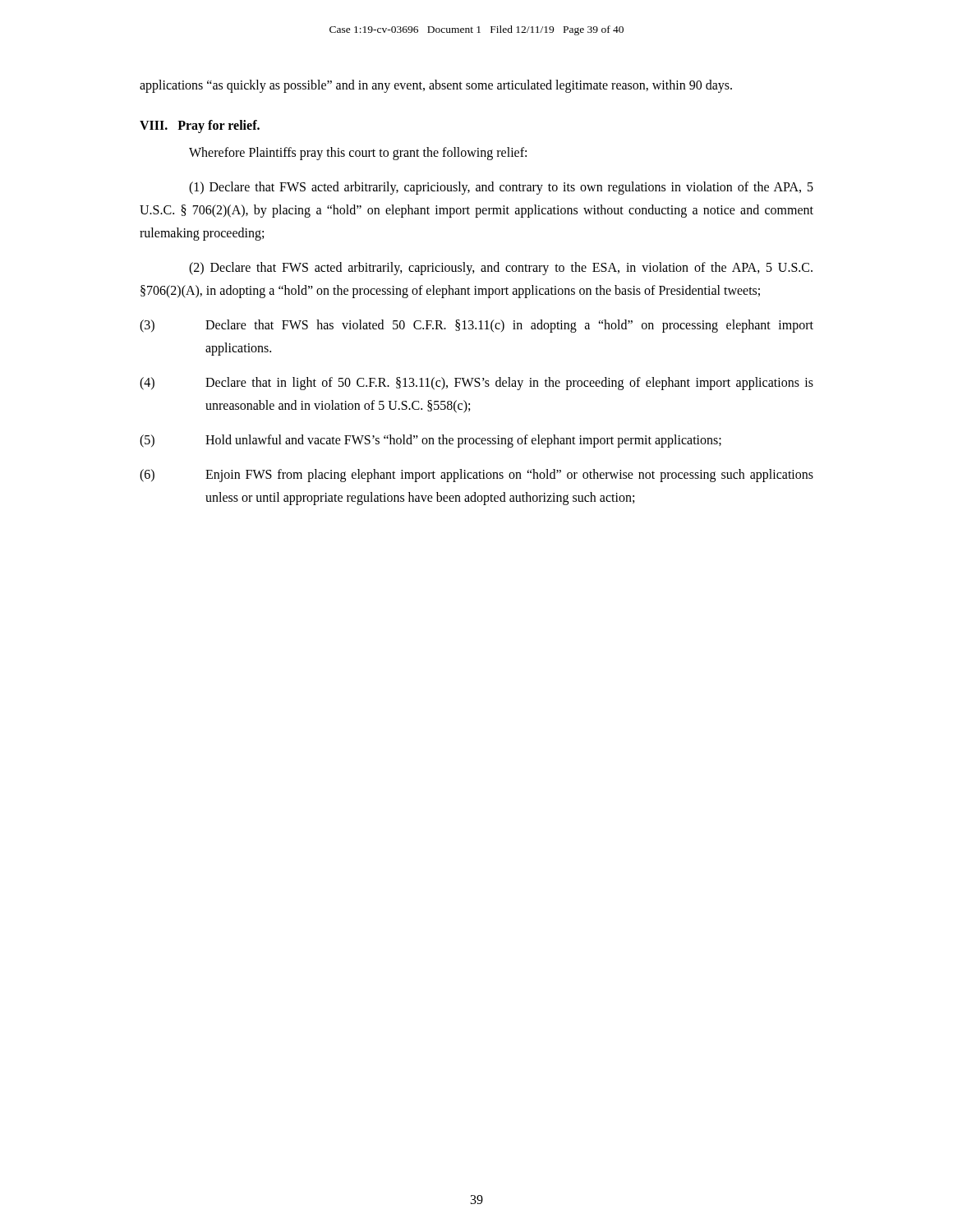953x1232 pixels.
Task: Navigate to the block starting "(6) Enjoin FWS from"
Action: coord(476,484)
